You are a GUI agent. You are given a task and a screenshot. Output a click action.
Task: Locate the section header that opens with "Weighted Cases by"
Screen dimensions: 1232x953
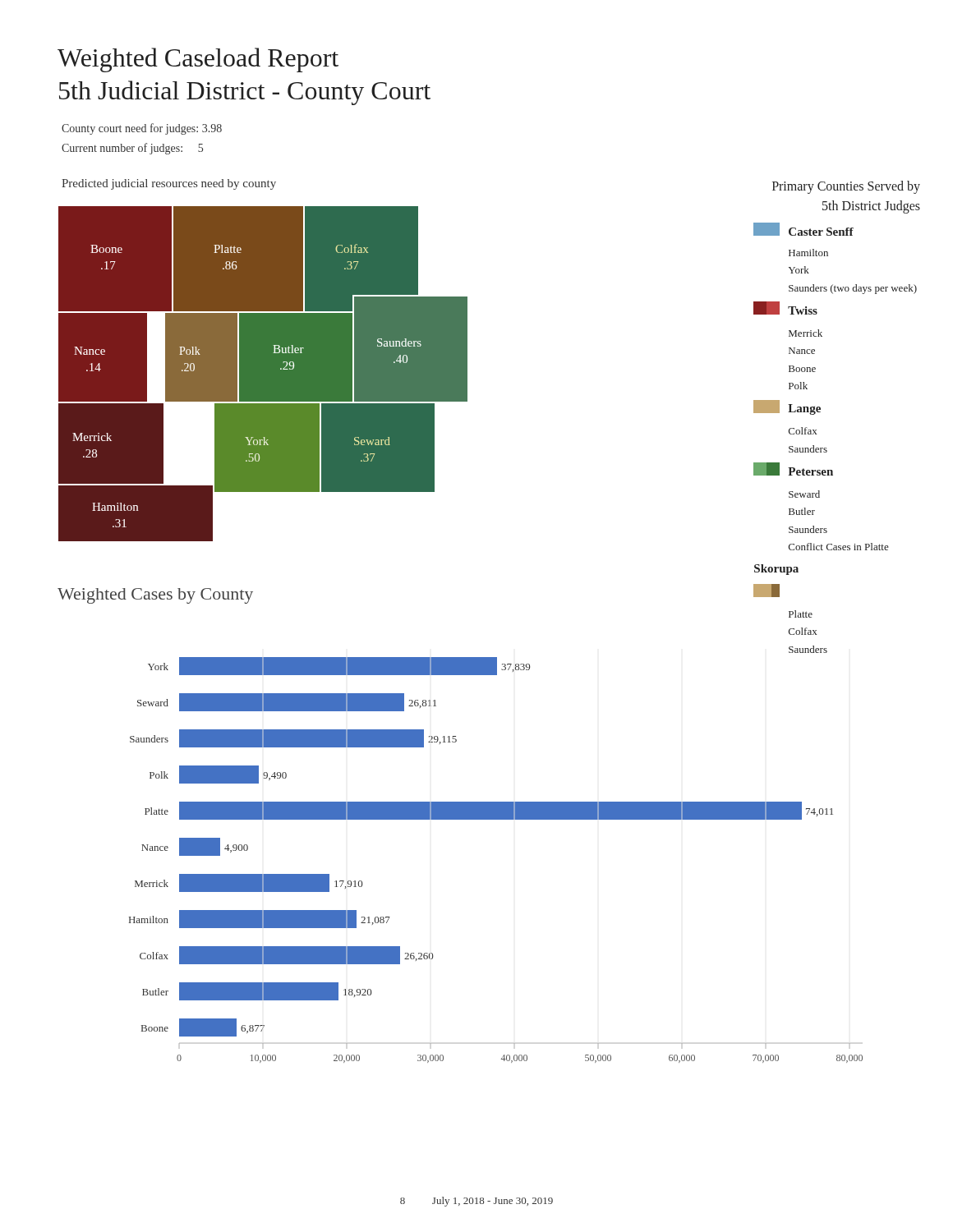pos(155,593)
